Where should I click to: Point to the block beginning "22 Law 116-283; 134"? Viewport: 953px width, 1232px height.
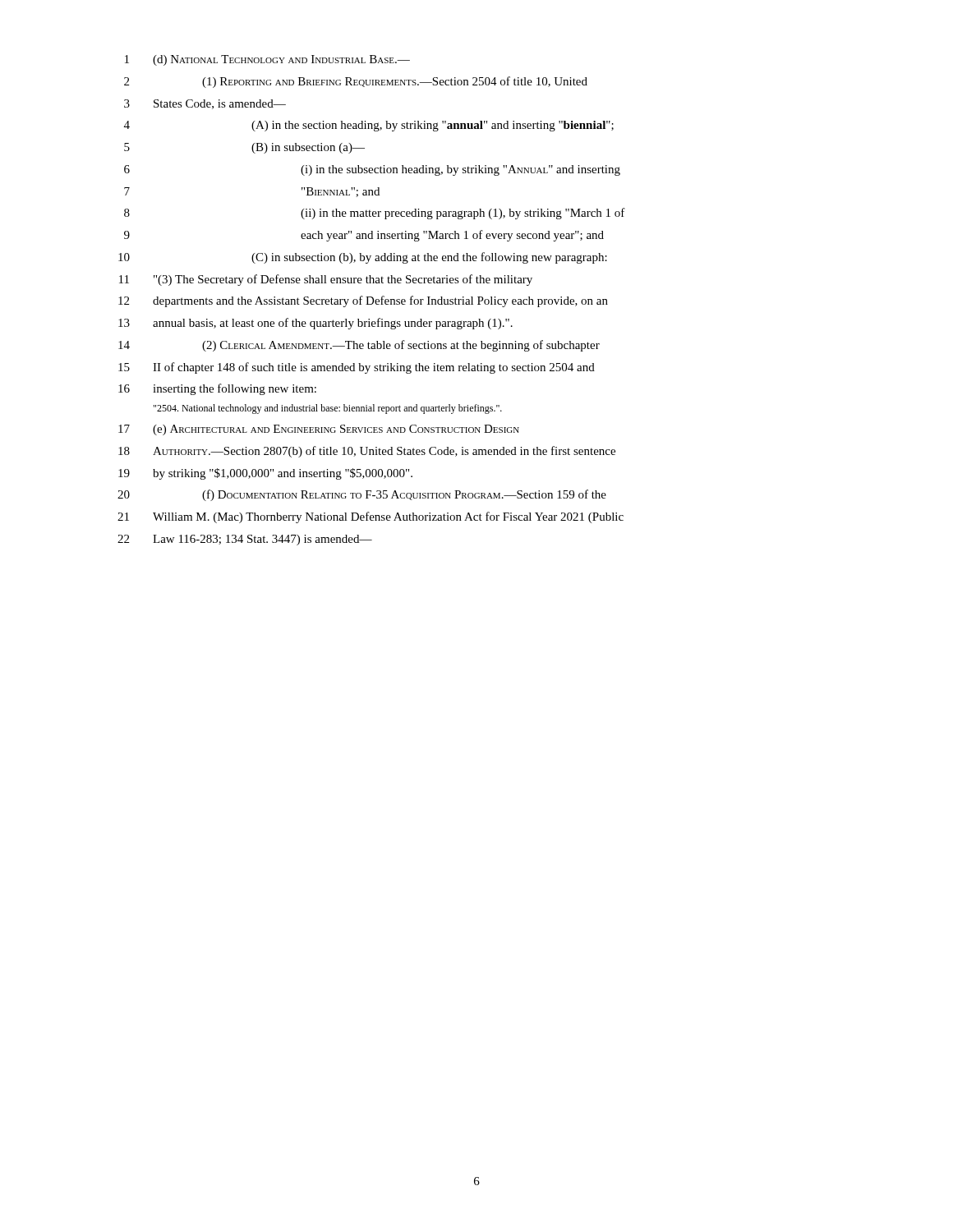(245, 540)
